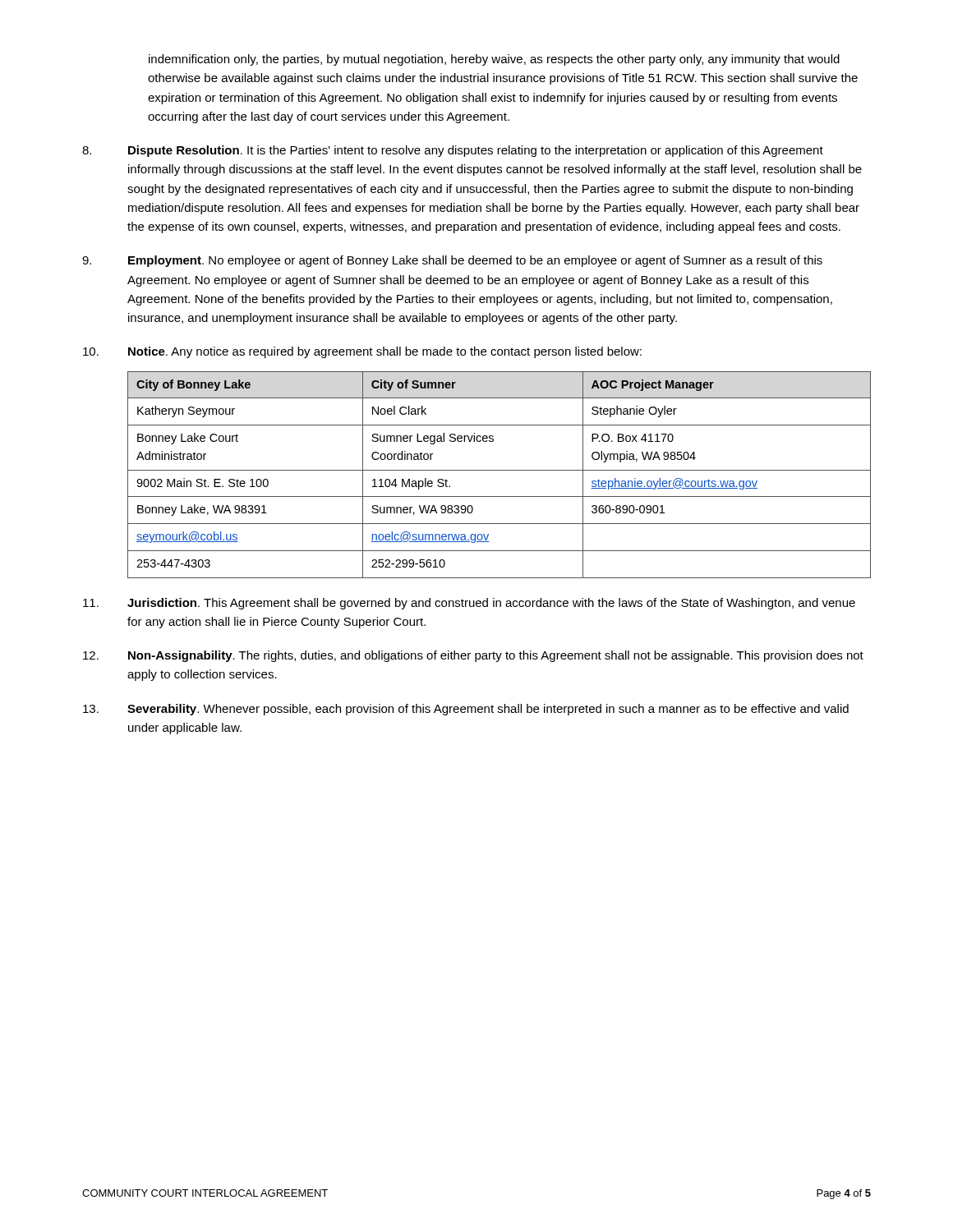Click the passage that begins "11. Jurisdiction. This Agreement shall be governed"
Viewport: 953px width, 1232px height.
point(476,612)
